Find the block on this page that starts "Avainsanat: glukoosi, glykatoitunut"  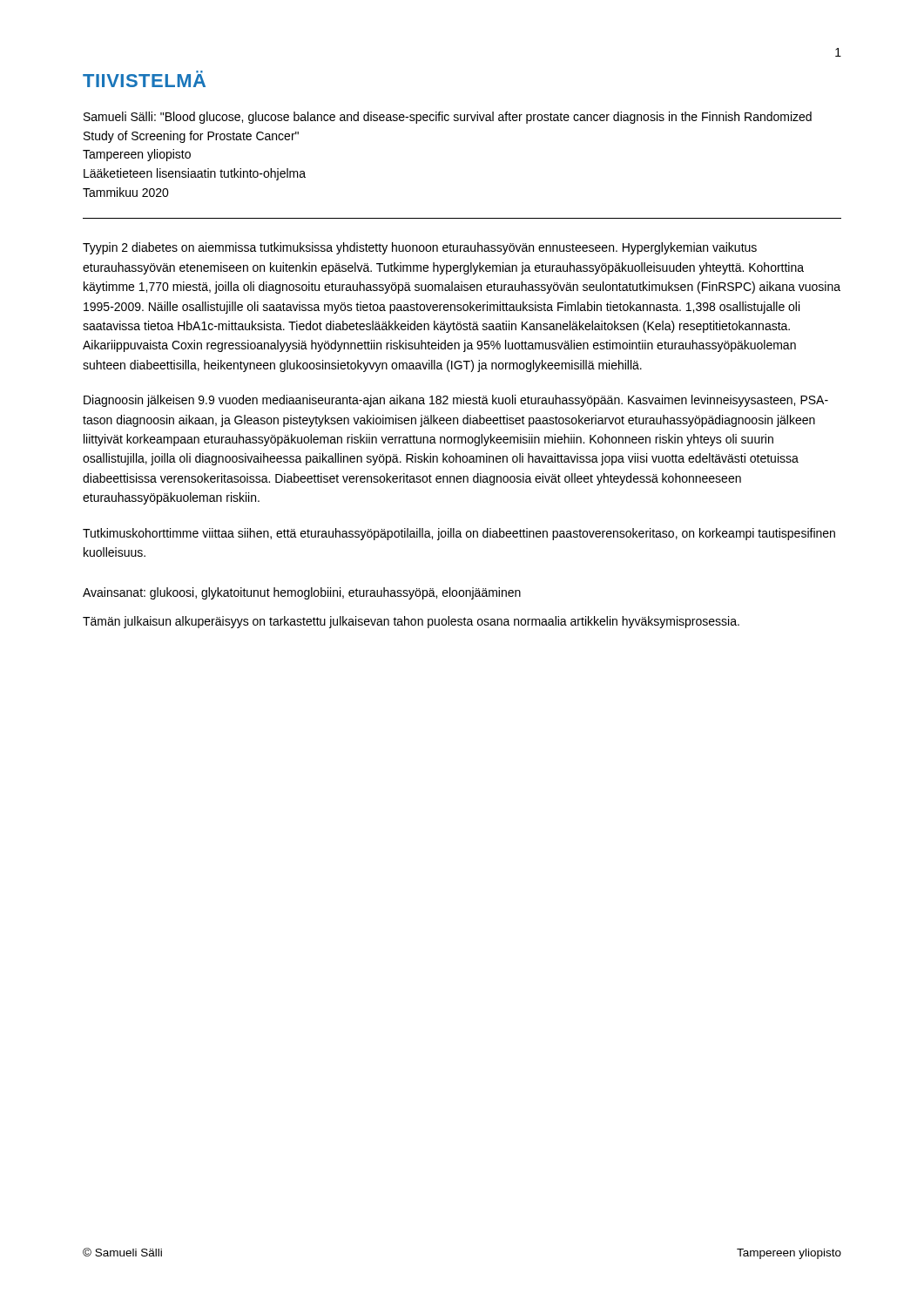click(302, 593)
